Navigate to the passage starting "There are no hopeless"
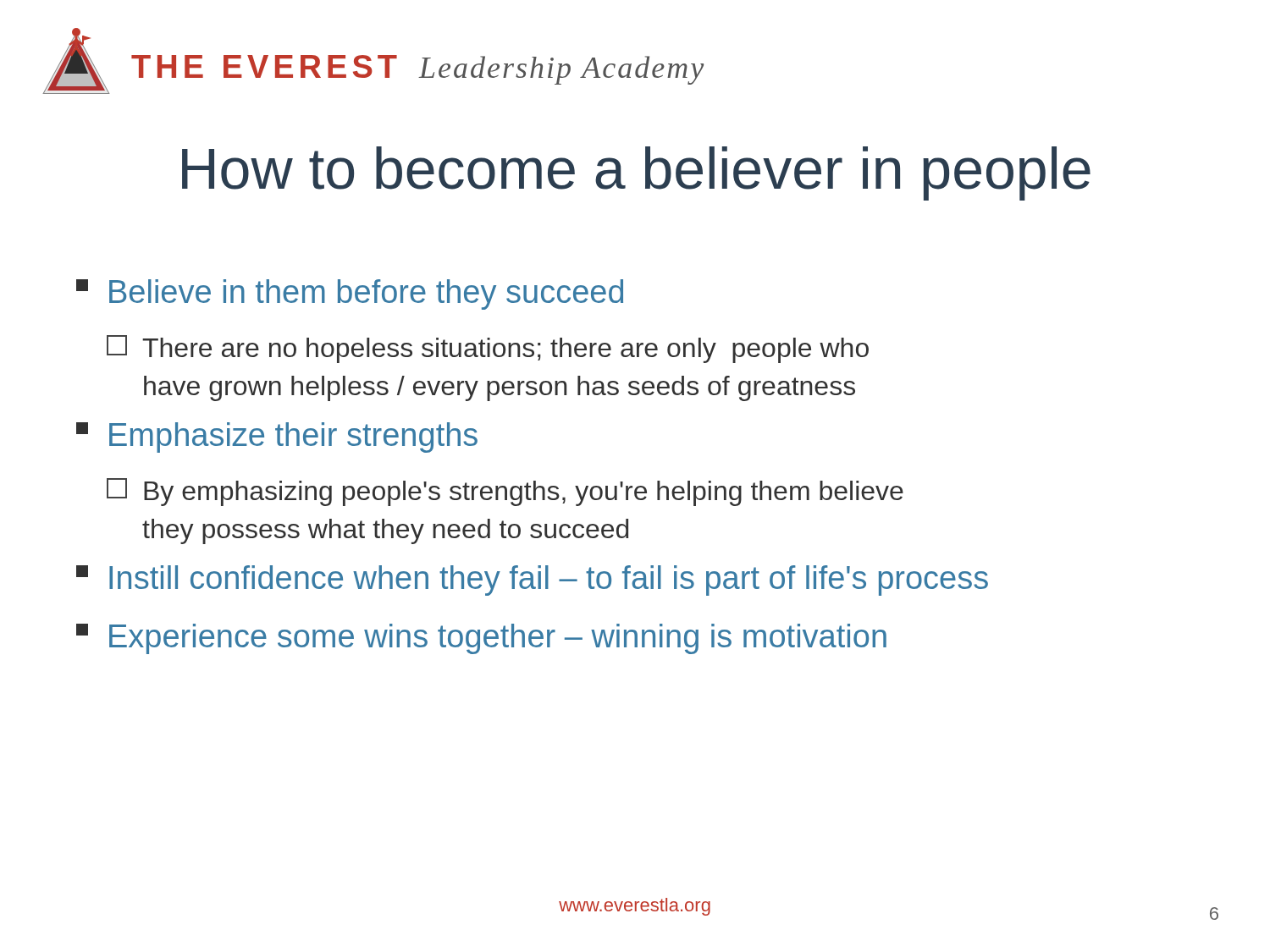 [x=488, y=367]
